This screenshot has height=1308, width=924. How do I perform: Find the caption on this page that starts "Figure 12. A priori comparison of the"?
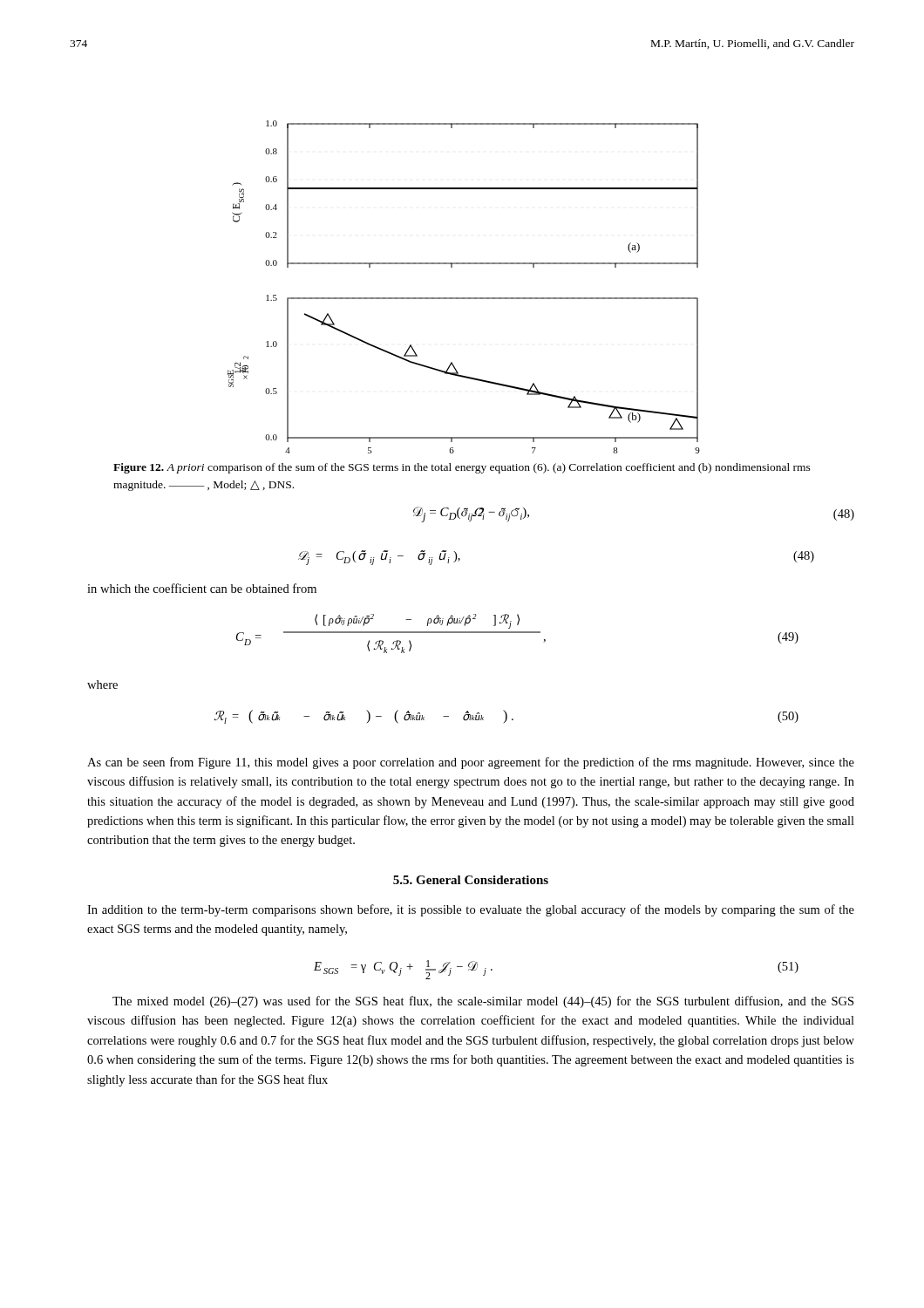click(x=462, y=475)
